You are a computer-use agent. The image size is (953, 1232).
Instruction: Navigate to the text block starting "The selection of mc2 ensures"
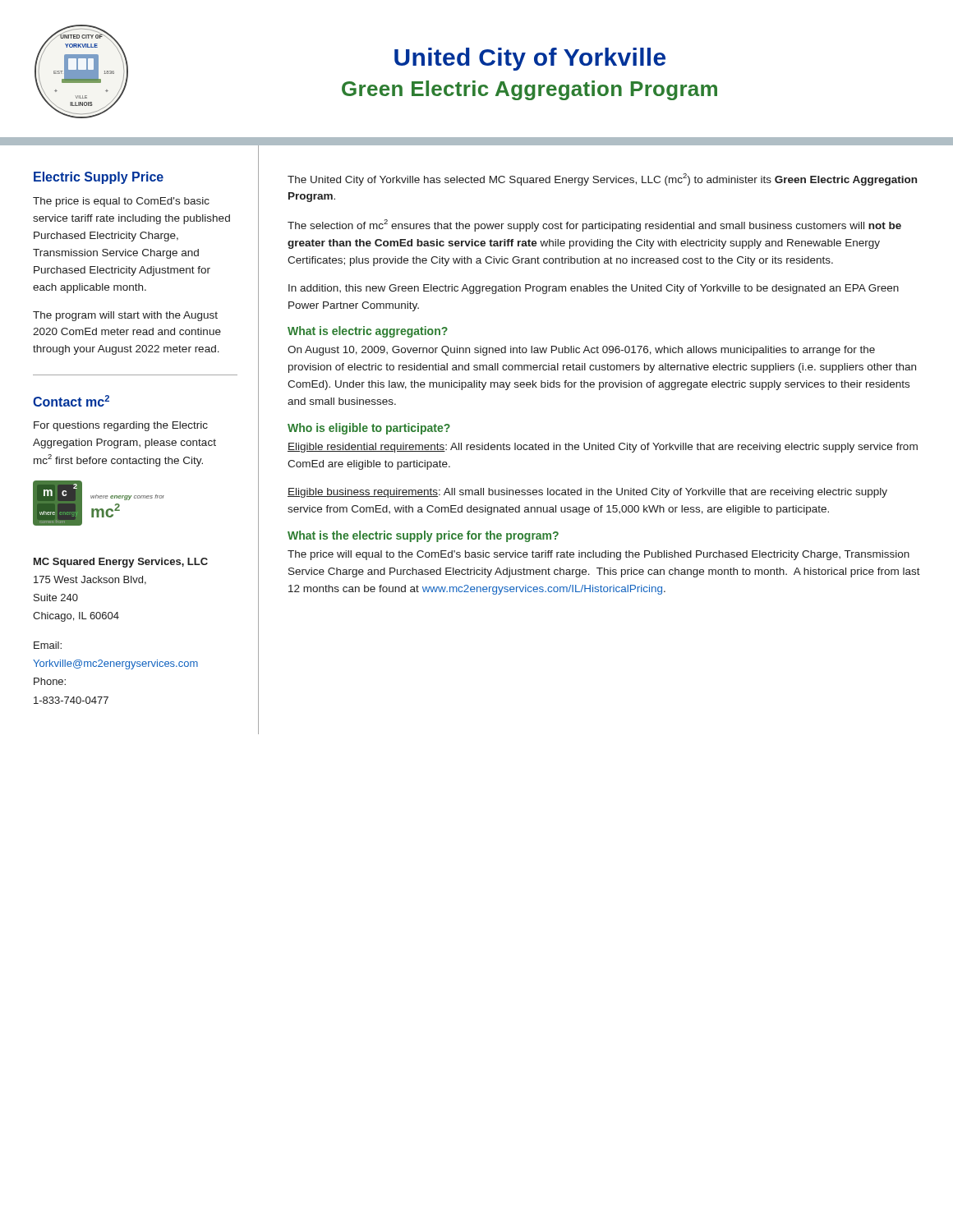pos(595,241)
